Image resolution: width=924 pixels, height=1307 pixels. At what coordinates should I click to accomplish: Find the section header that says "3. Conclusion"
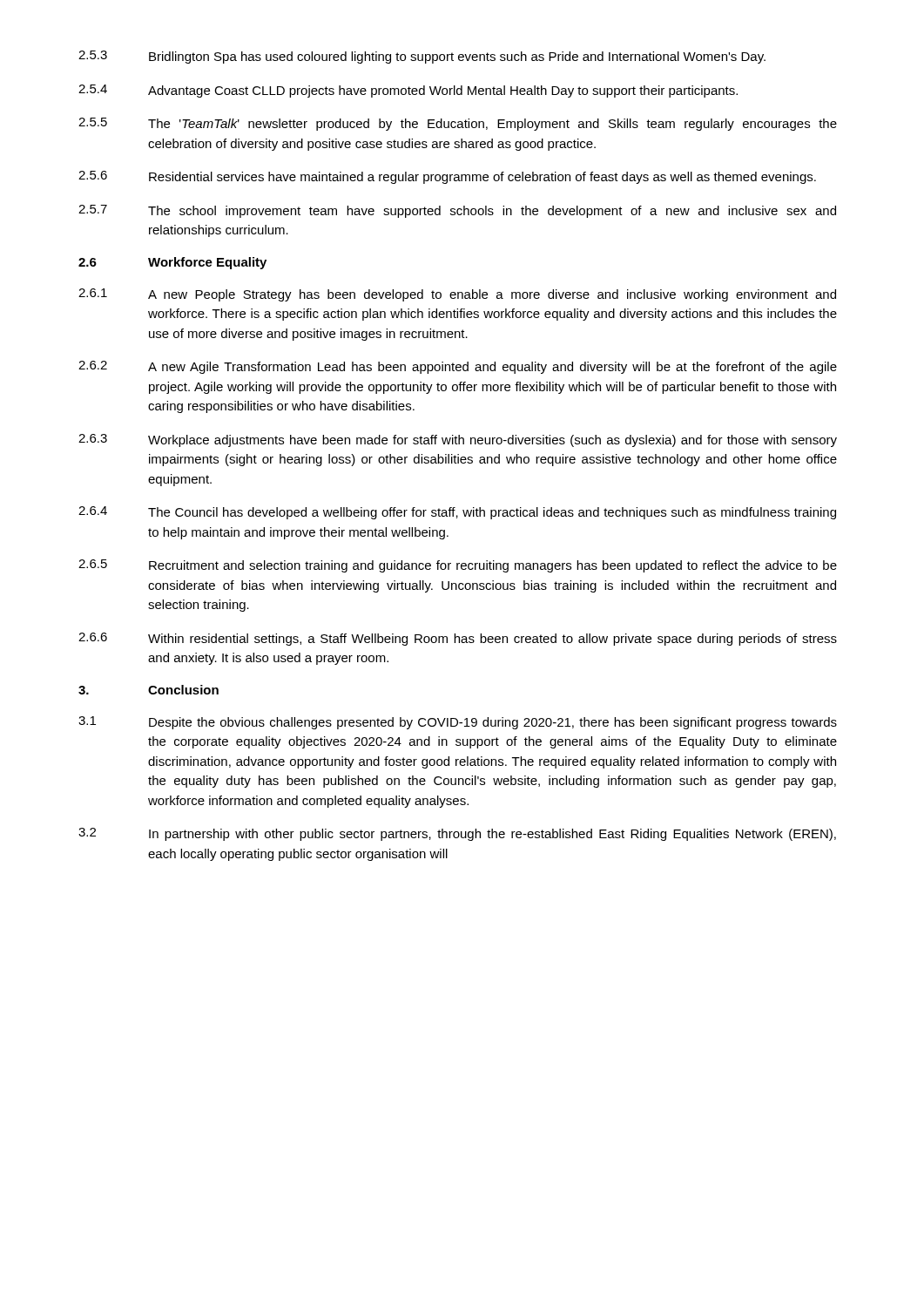[x=149, y=689]
